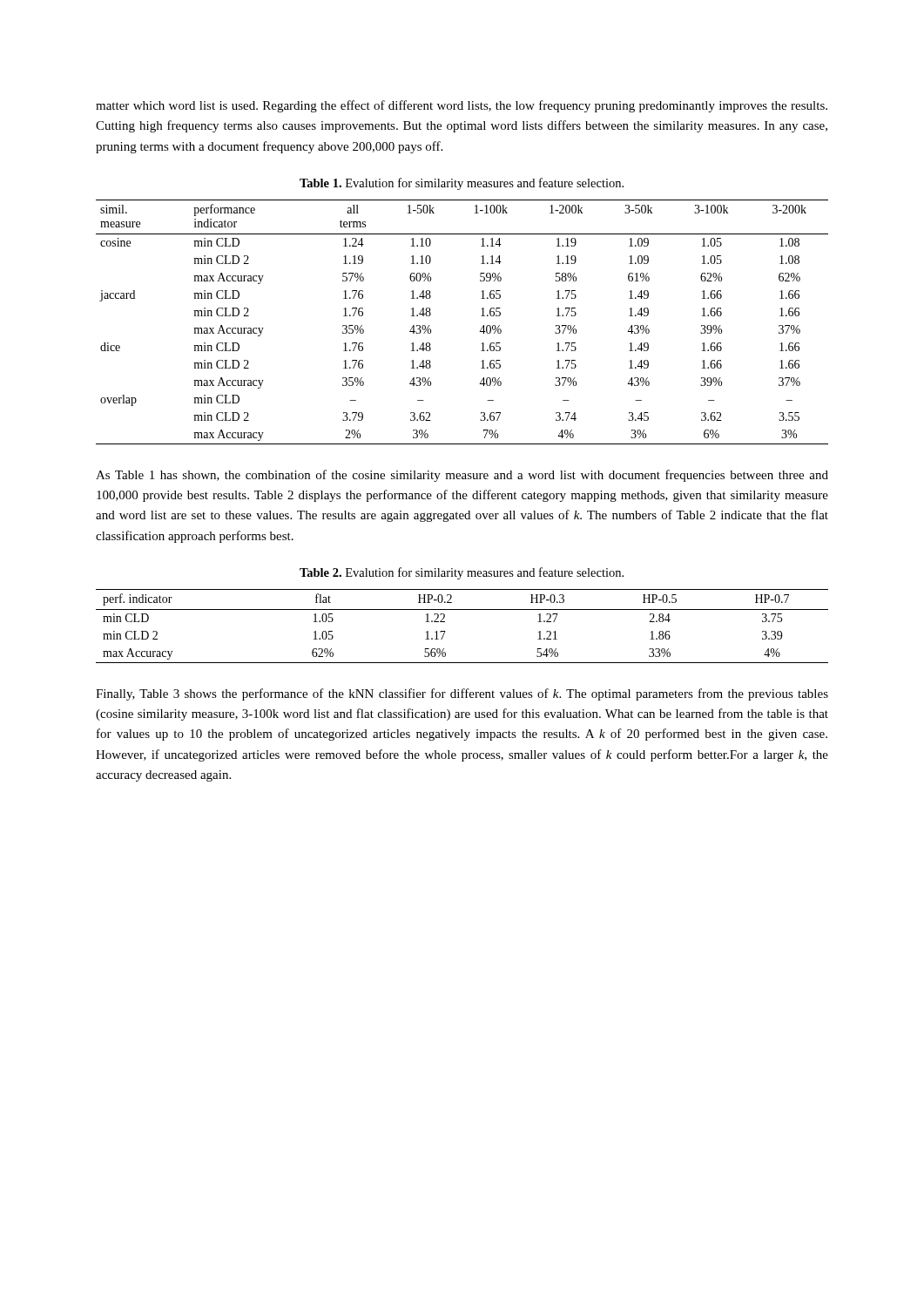Image resolution: width=924 pixels, height=1307 pixels.
Task: Find the passage starting "As Table 1 has shown,"
Action: (x=462, y=505)
